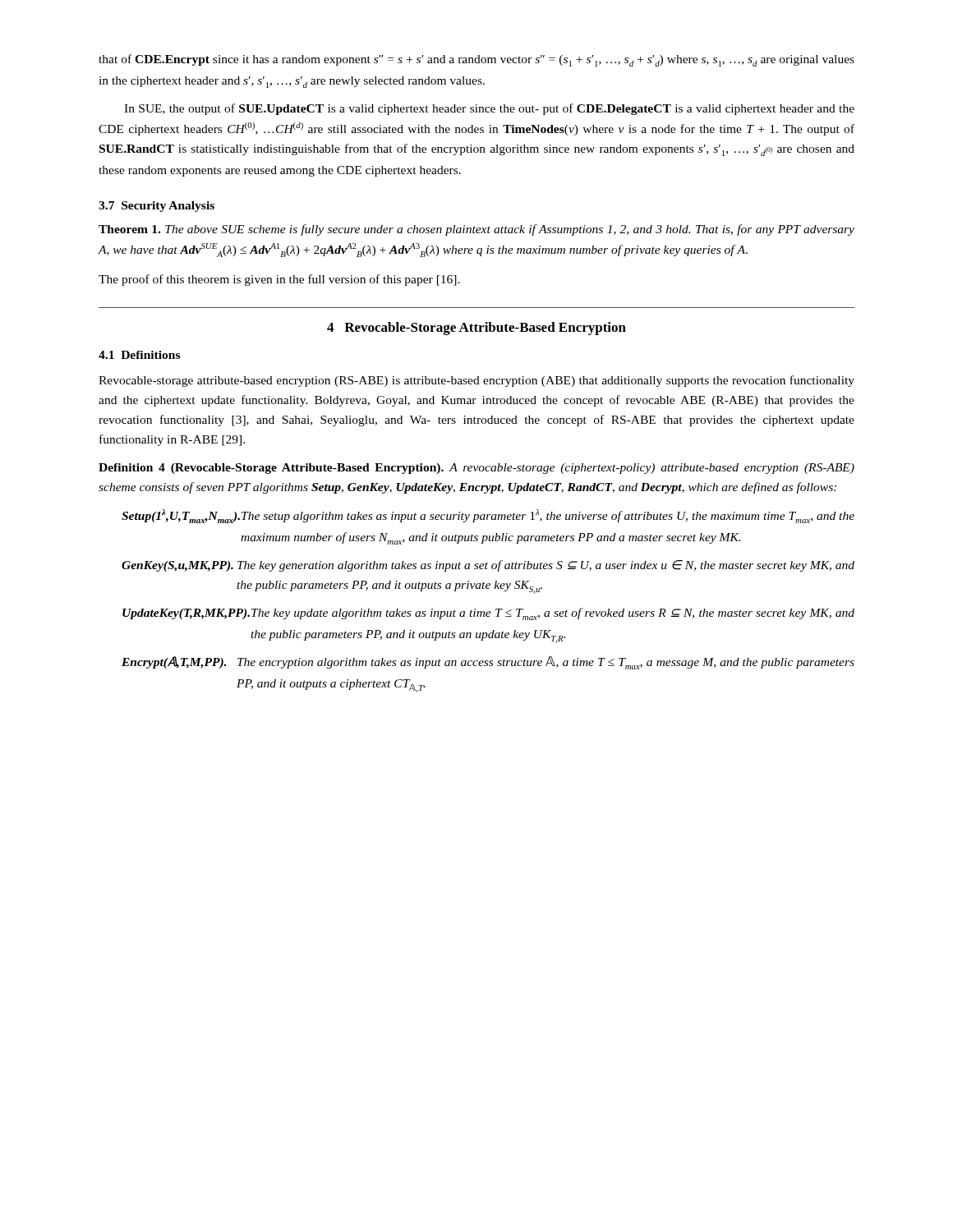953x1232 pixels.
Task: Navigate to the block starting "Theorem 1. The"
Action: (476, 254)
